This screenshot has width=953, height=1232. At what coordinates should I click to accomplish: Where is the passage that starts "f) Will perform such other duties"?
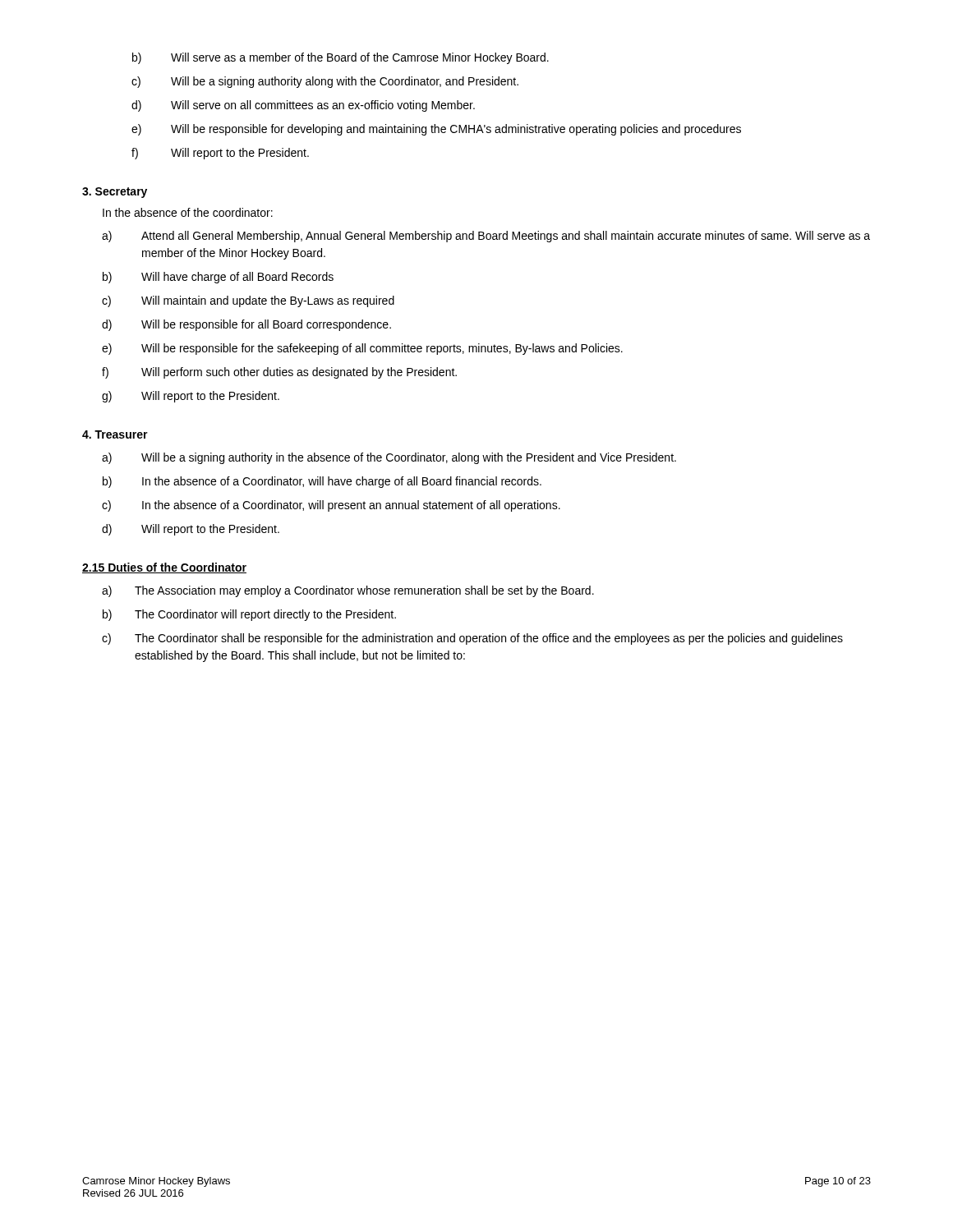point(279,373)
